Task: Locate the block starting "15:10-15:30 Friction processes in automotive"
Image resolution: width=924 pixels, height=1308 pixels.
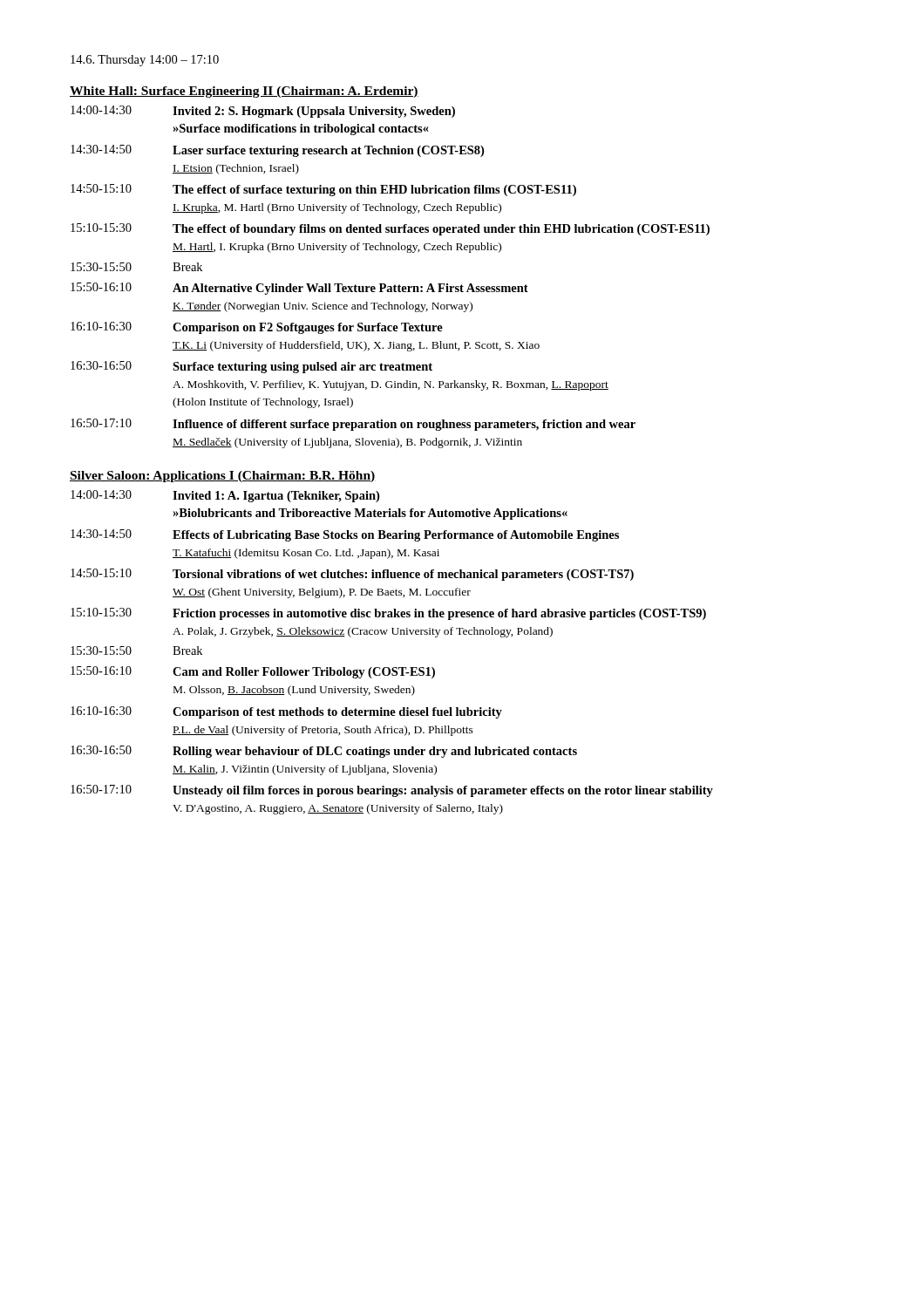Action: tap(462, 622)
